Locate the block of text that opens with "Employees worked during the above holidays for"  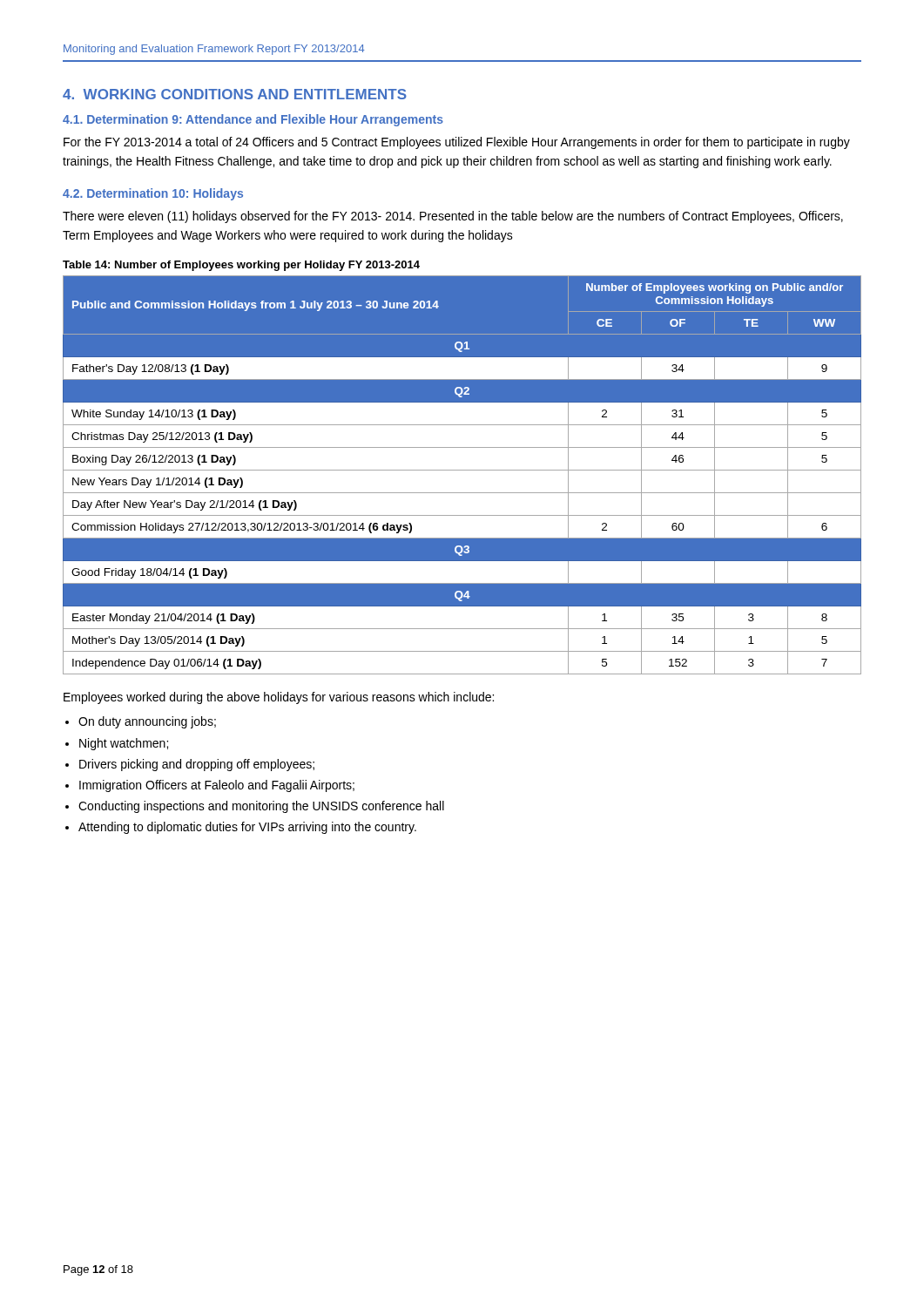pos(279,697)
